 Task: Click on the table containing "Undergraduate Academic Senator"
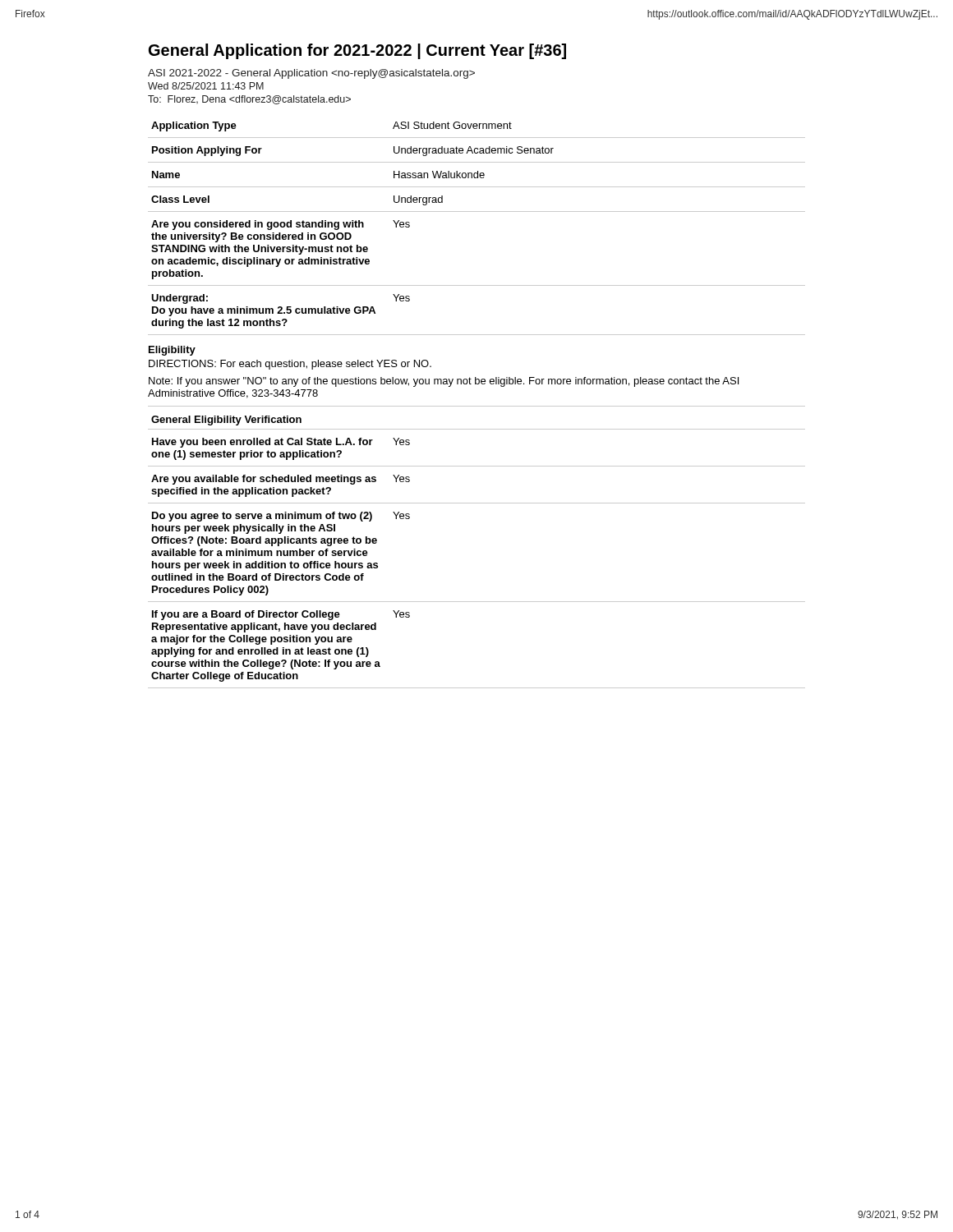coord(476,224)
